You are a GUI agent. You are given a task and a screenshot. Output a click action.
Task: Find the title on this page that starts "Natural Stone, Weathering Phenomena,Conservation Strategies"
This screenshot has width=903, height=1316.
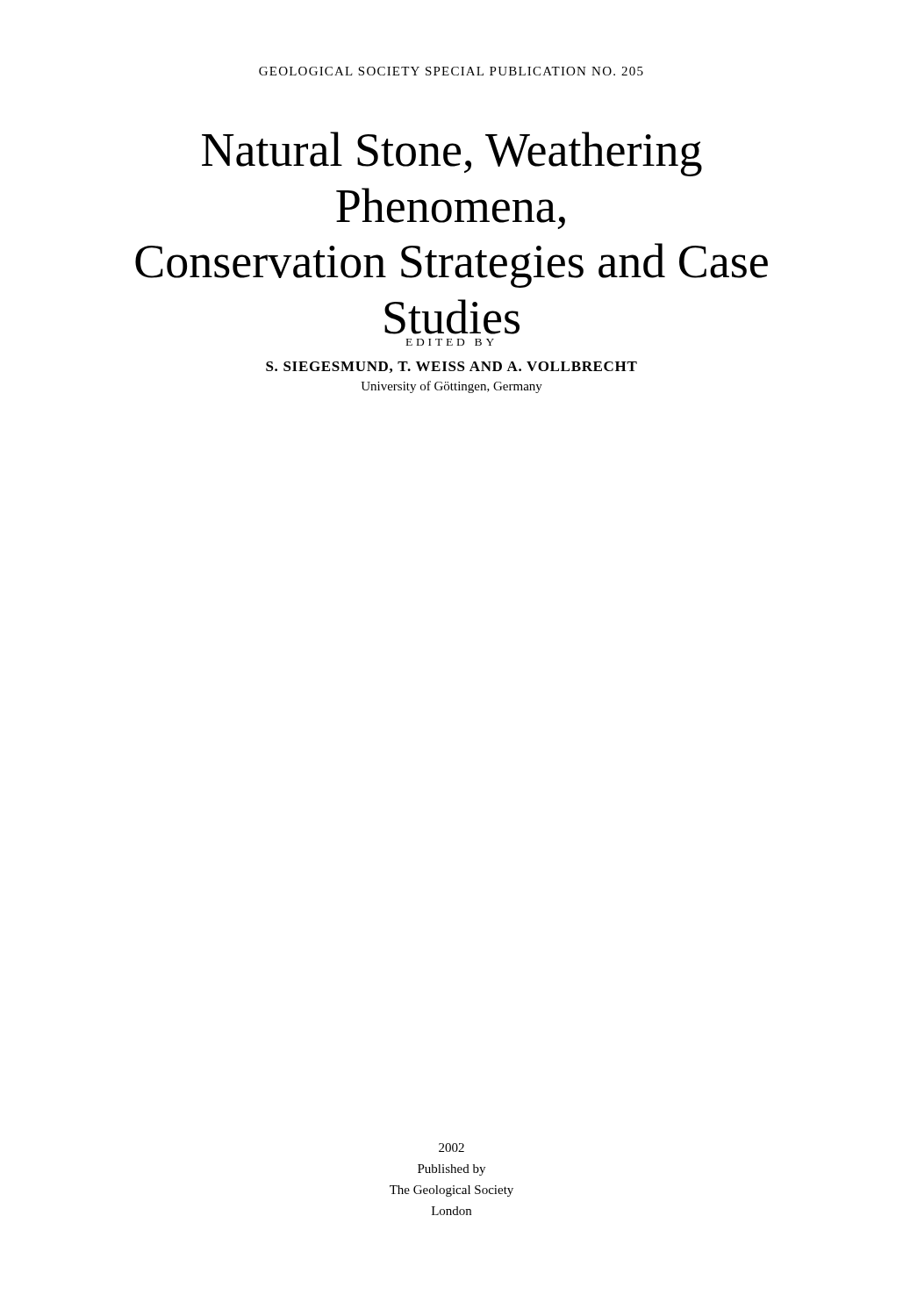coord(452,235)
